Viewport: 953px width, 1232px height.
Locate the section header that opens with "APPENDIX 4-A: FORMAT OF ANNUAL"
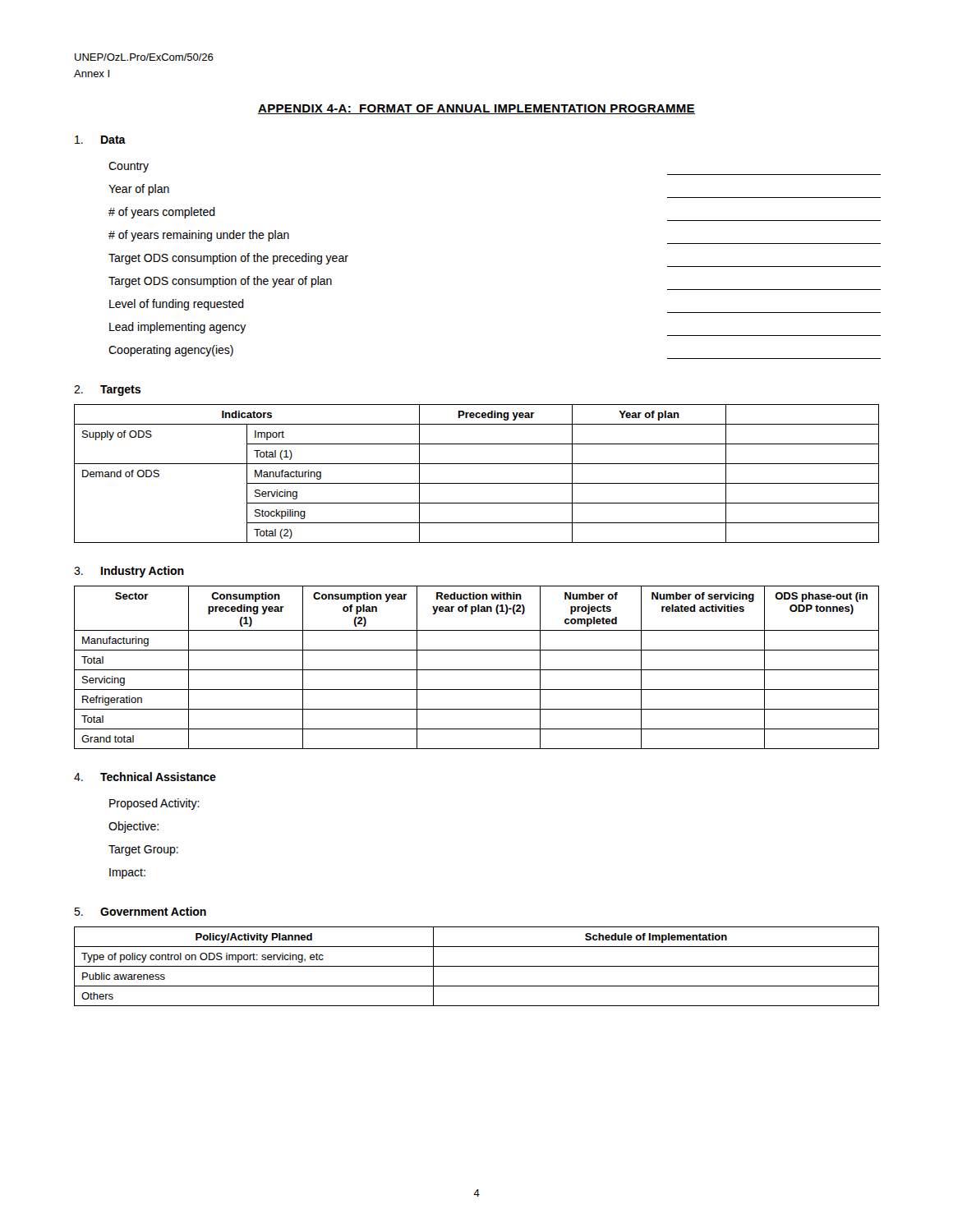pyautogui.click(x=476, y=108)
